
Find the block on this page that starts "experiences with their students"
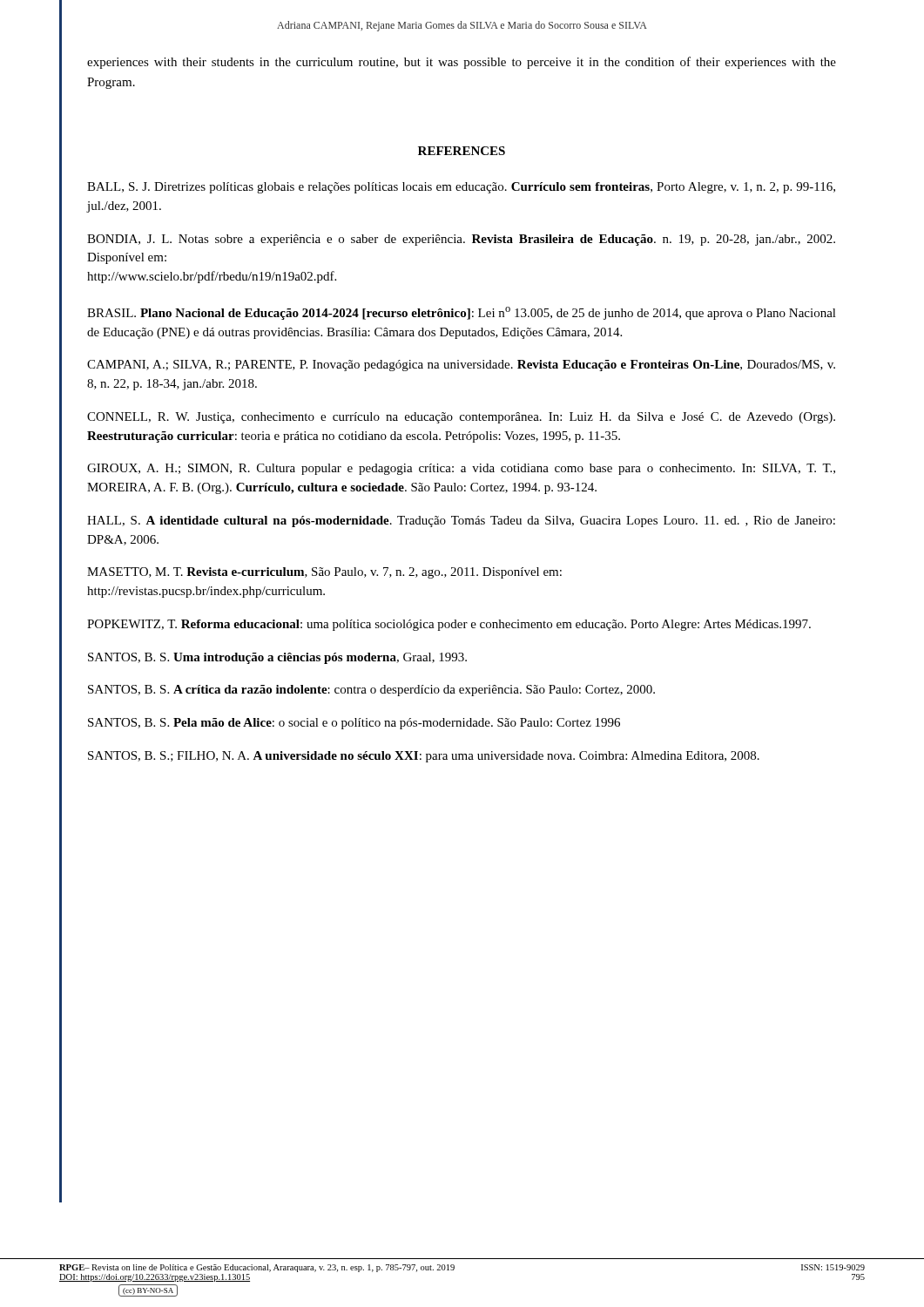(x=462, y=72)
